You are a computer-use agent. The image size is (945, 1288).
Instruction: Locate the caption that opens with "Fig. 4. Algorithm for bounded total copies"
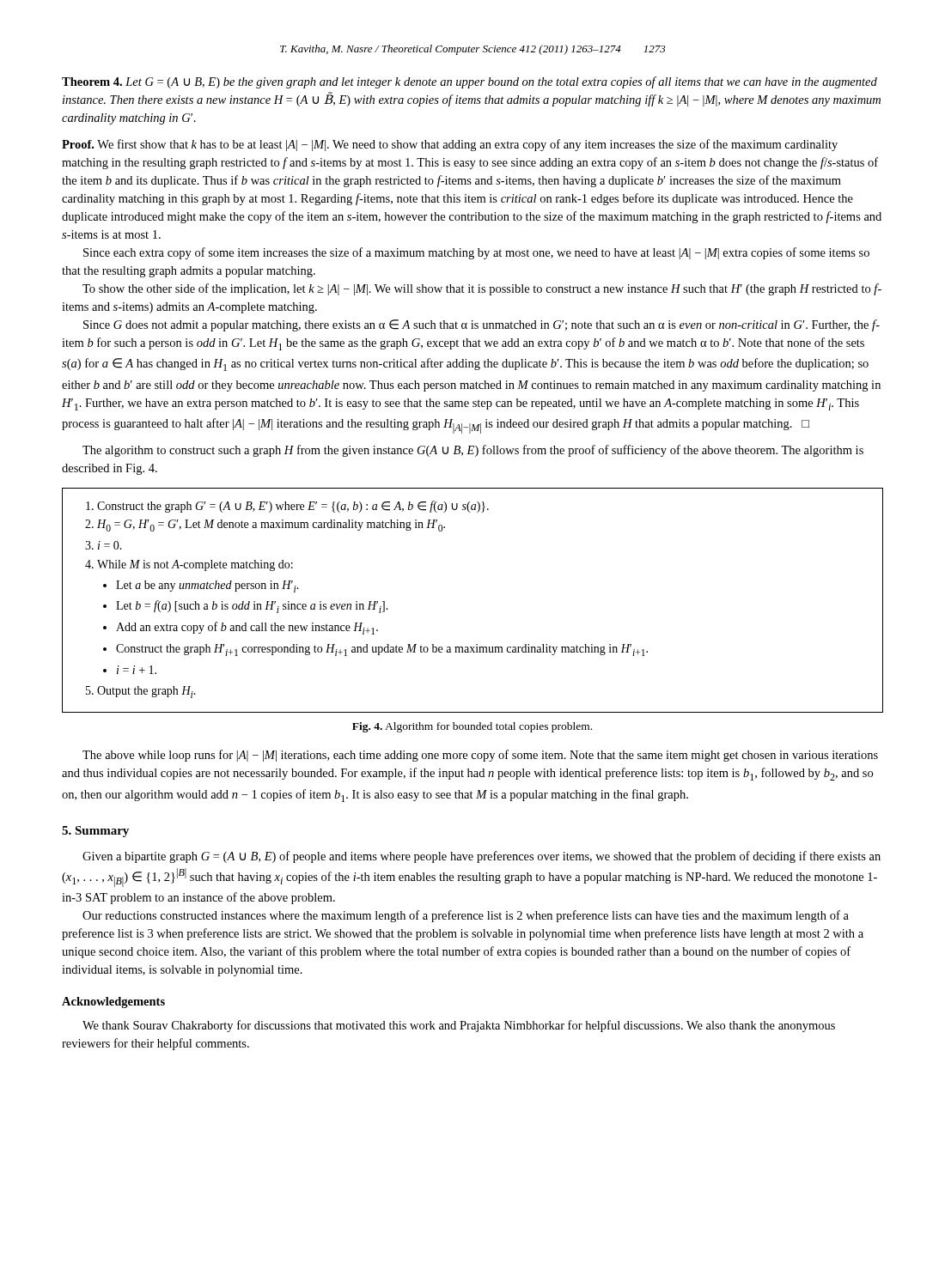(472, 726)
